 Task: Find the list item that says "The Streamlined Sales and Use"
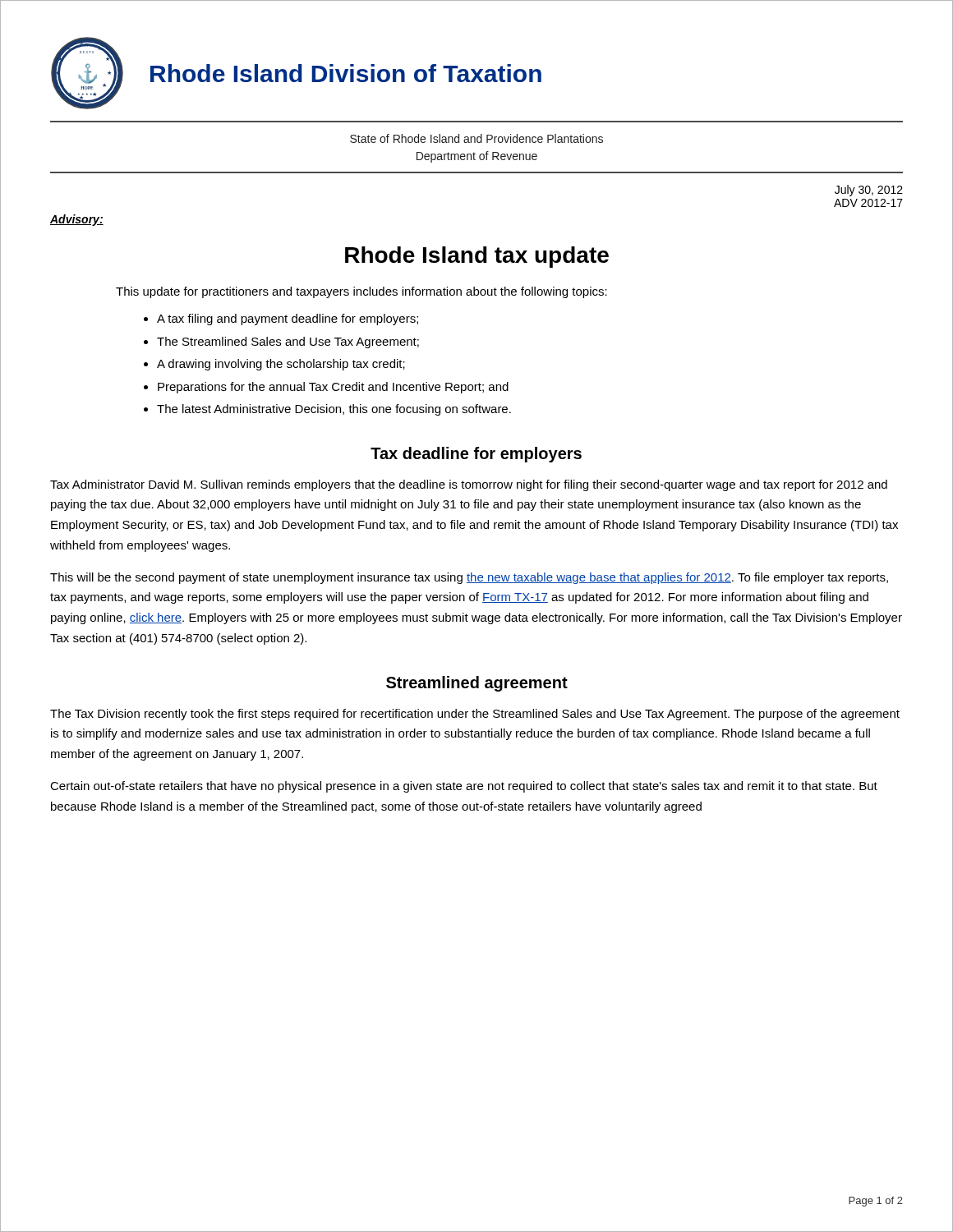(288, 341)
